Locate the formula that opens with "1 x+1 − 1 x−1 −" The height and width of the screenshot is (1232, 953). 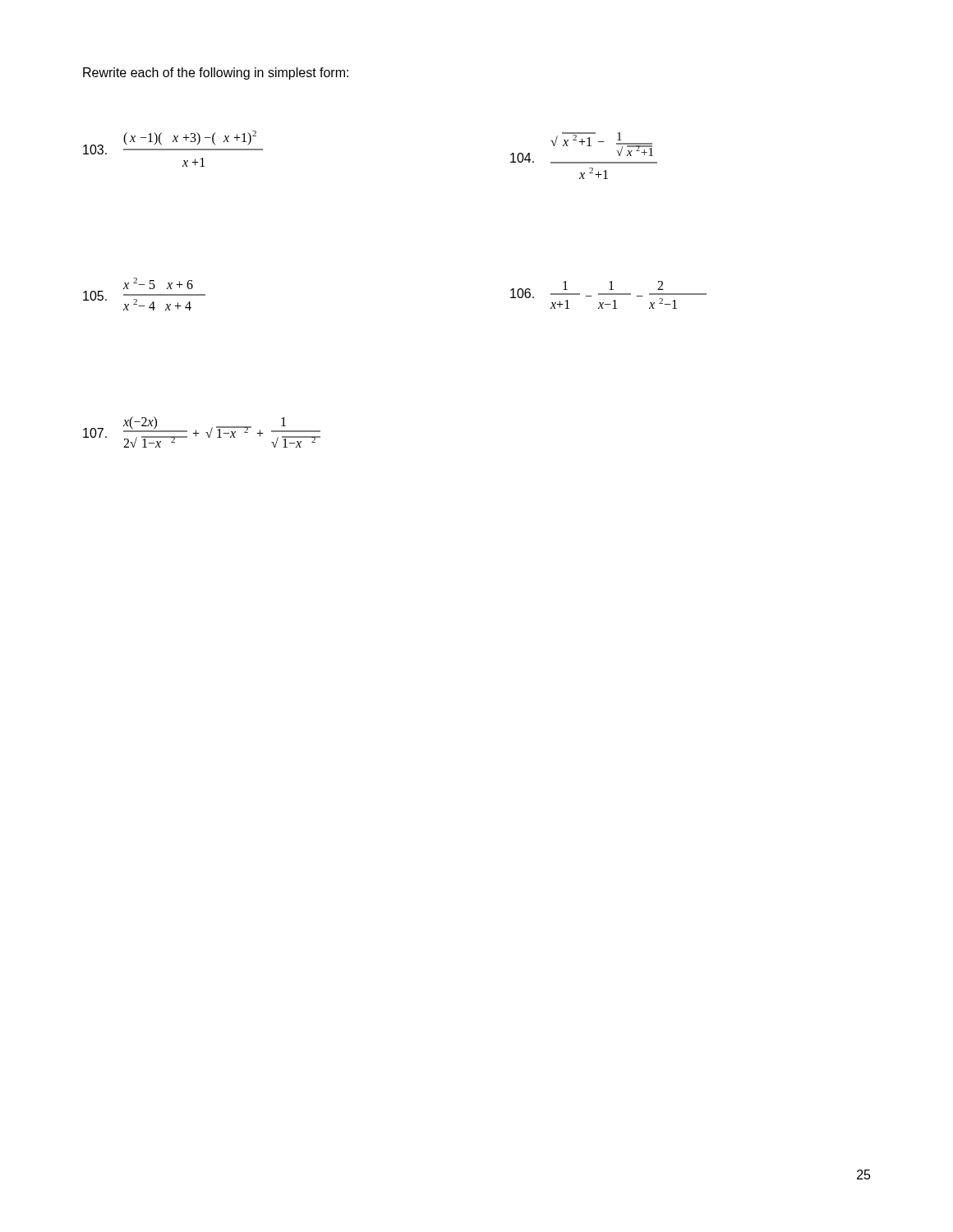(x=637, y=294)
